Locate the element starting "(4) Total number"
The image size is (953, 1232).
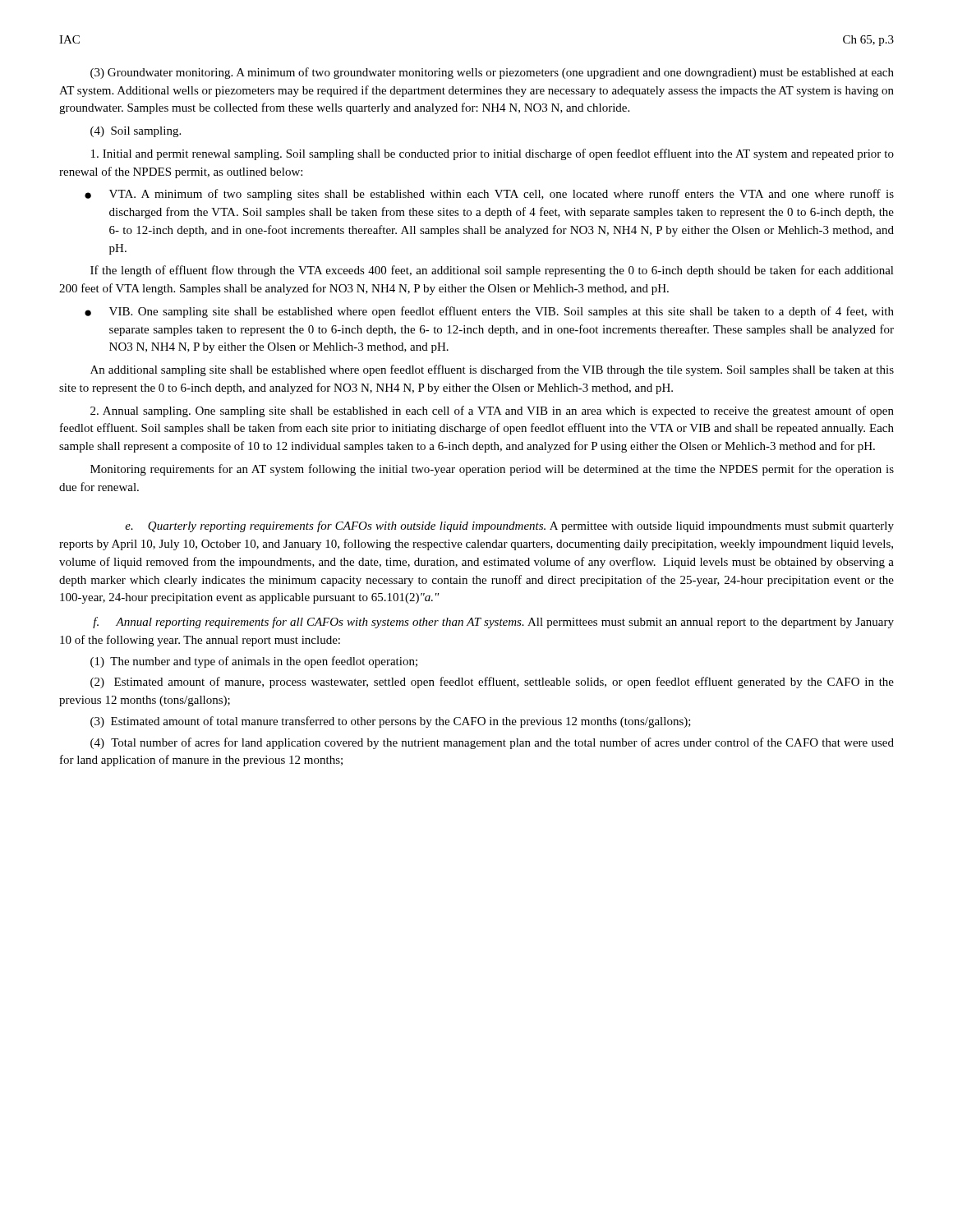[x=476, y=752]
